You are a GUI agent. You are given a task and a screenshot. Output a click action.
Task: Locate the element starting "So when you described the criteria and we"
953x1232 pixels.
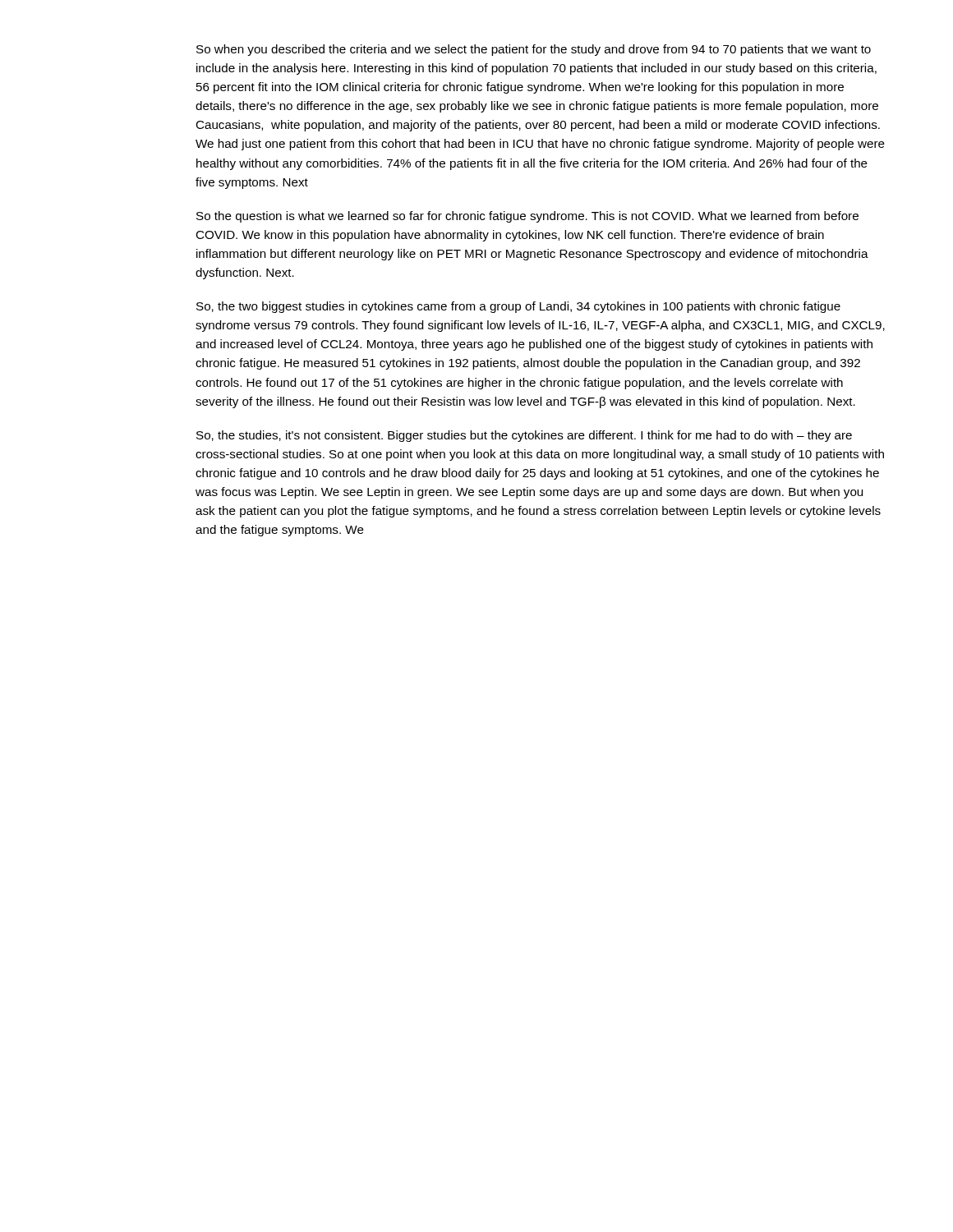coord(540,115)
